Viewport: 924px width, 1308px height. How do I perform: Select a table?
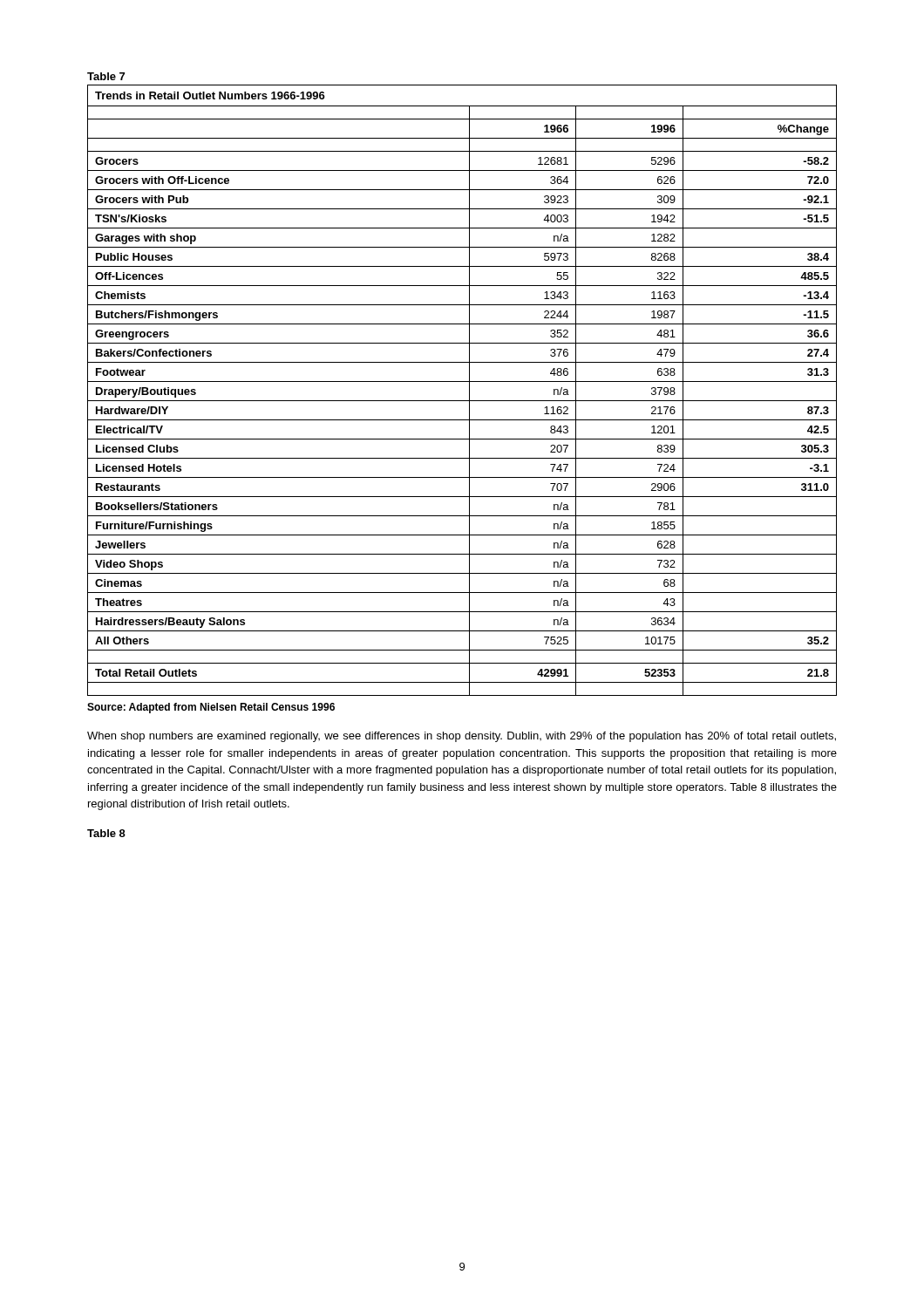462,390
